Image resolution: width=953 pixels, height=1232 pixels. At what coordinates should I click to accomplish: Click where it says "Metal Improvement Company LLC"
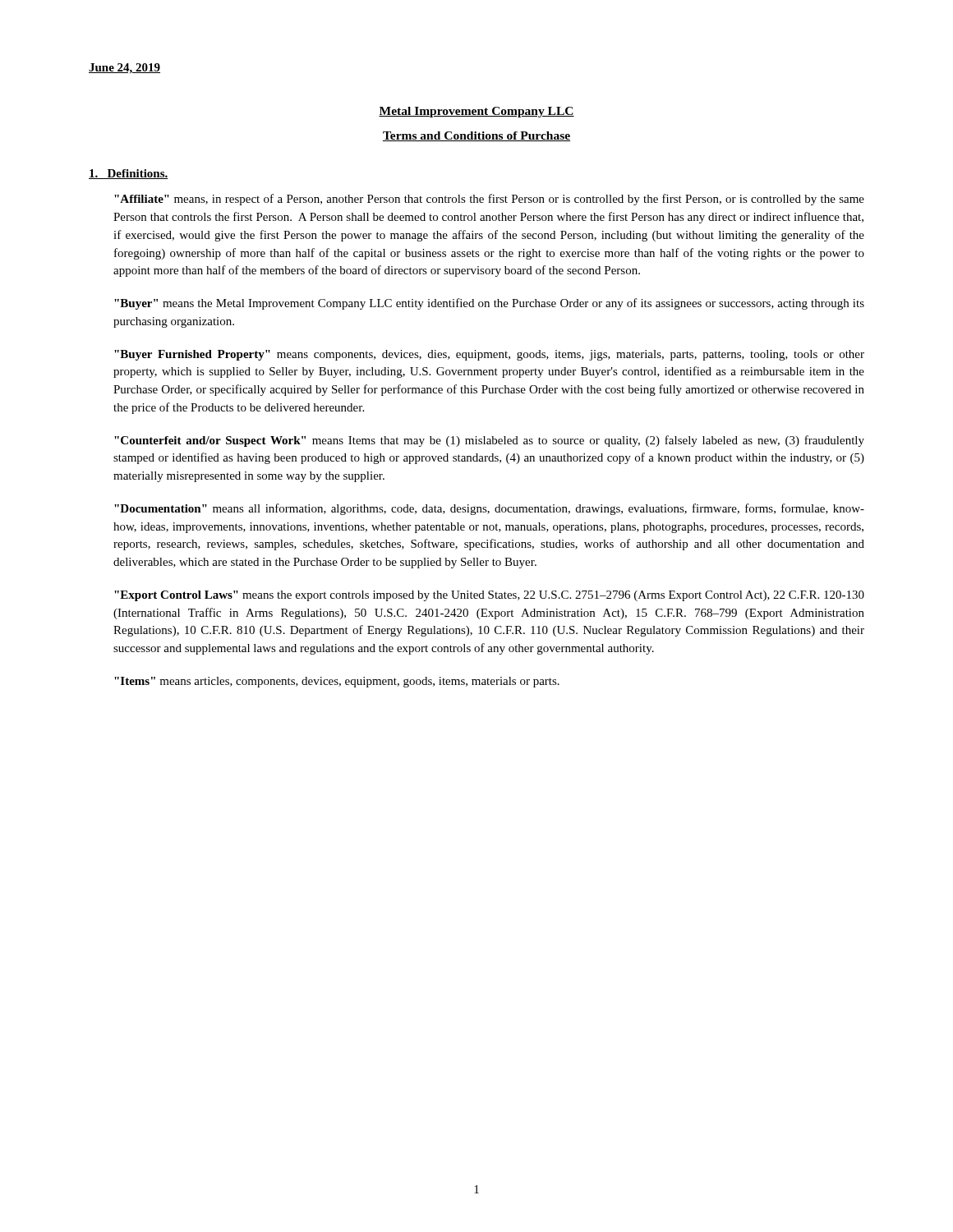(476, 110)
